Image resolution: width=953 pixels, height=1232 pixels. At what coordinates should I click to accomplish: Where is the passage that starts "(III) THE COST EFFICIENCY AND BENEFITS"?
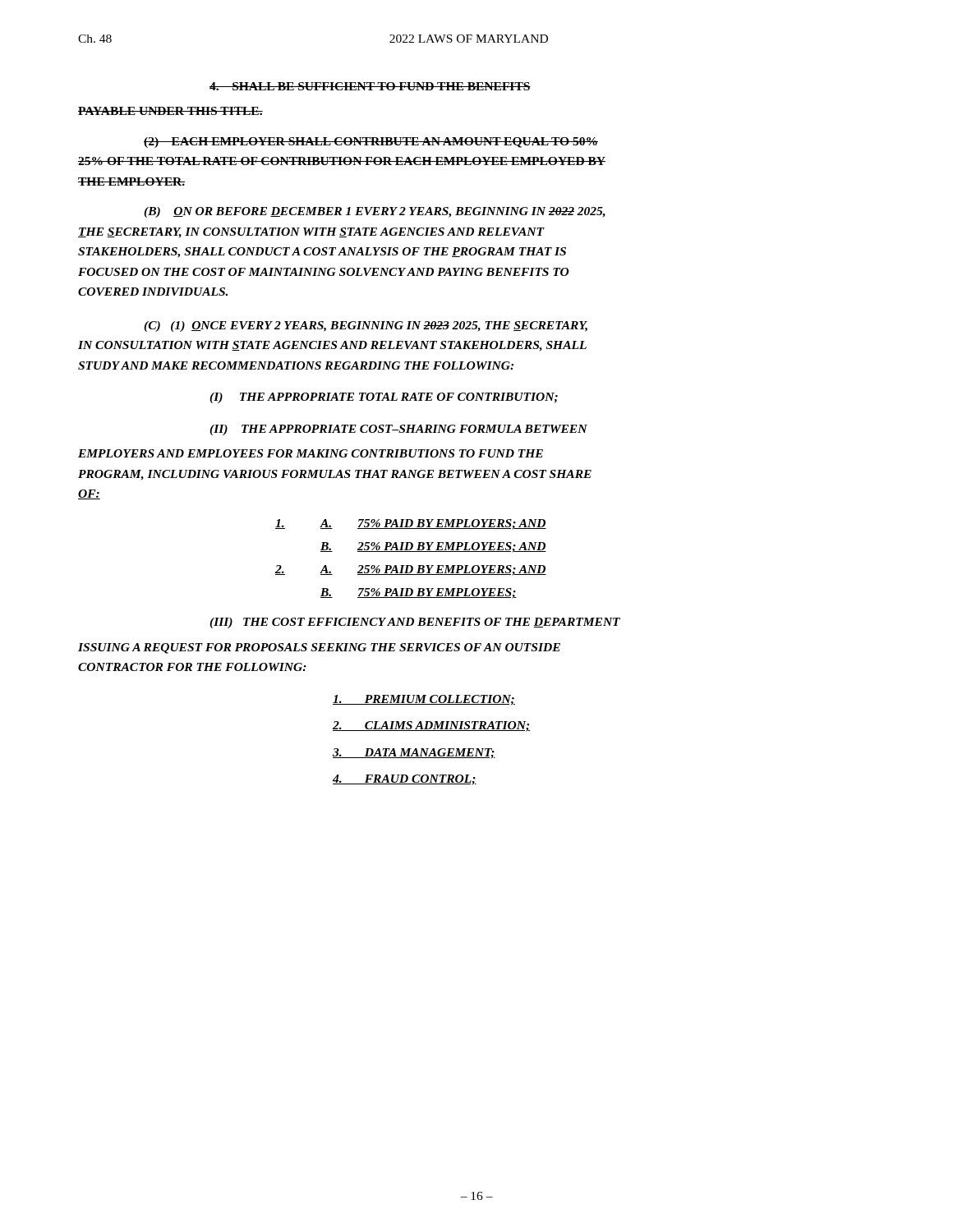click(476, 645)
